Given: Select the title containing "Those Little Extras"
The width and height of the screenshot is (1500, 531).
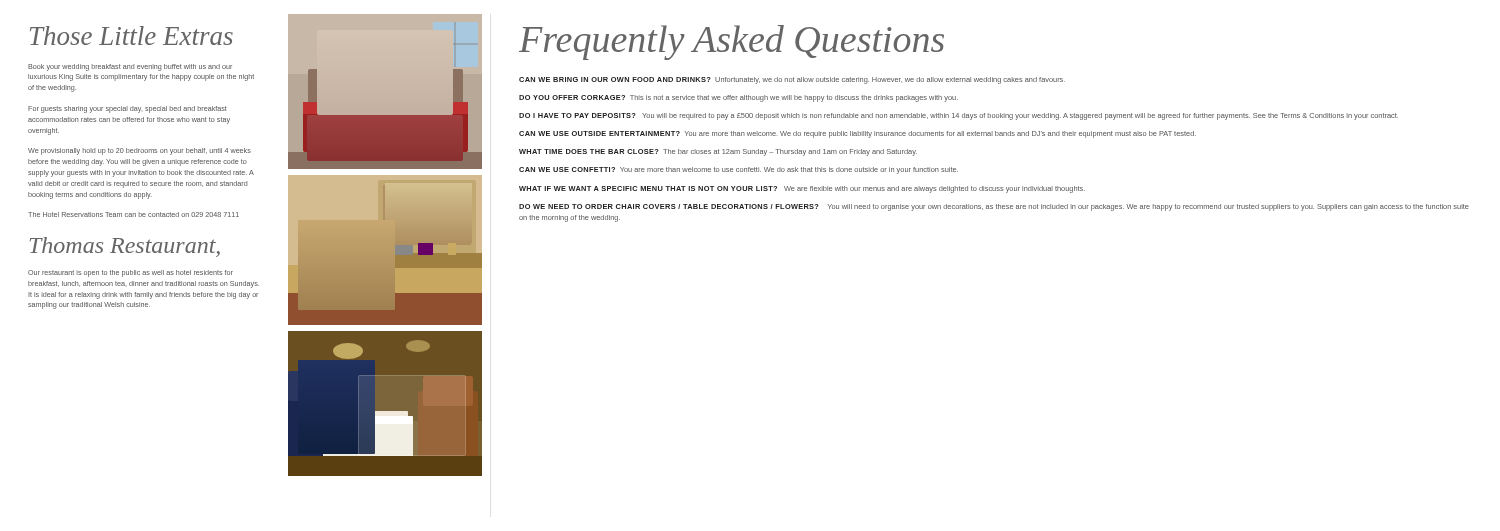Looking at the screenshot, I should click(131, 36).
